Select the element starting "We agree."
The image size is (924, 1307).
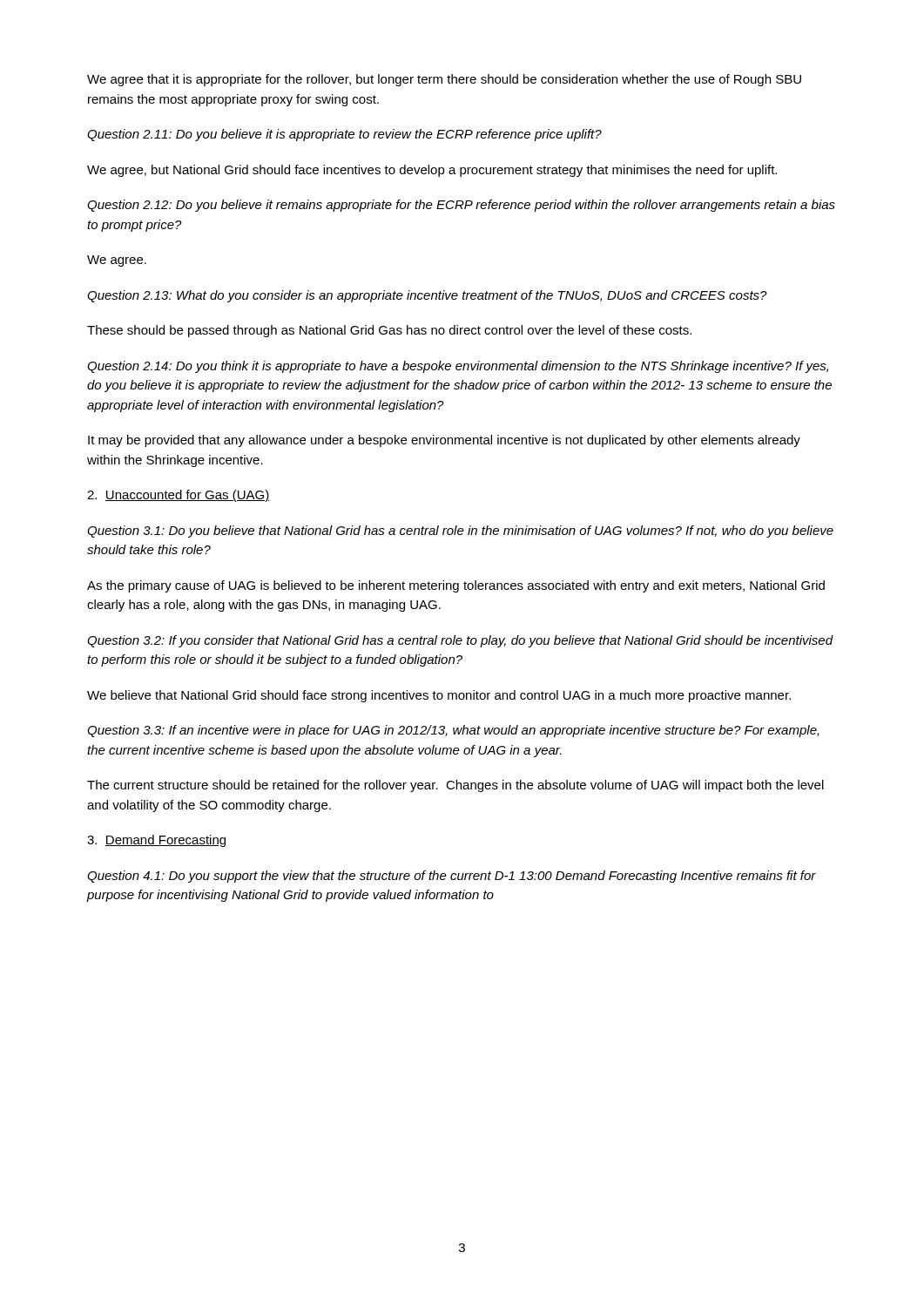[117, 261]
